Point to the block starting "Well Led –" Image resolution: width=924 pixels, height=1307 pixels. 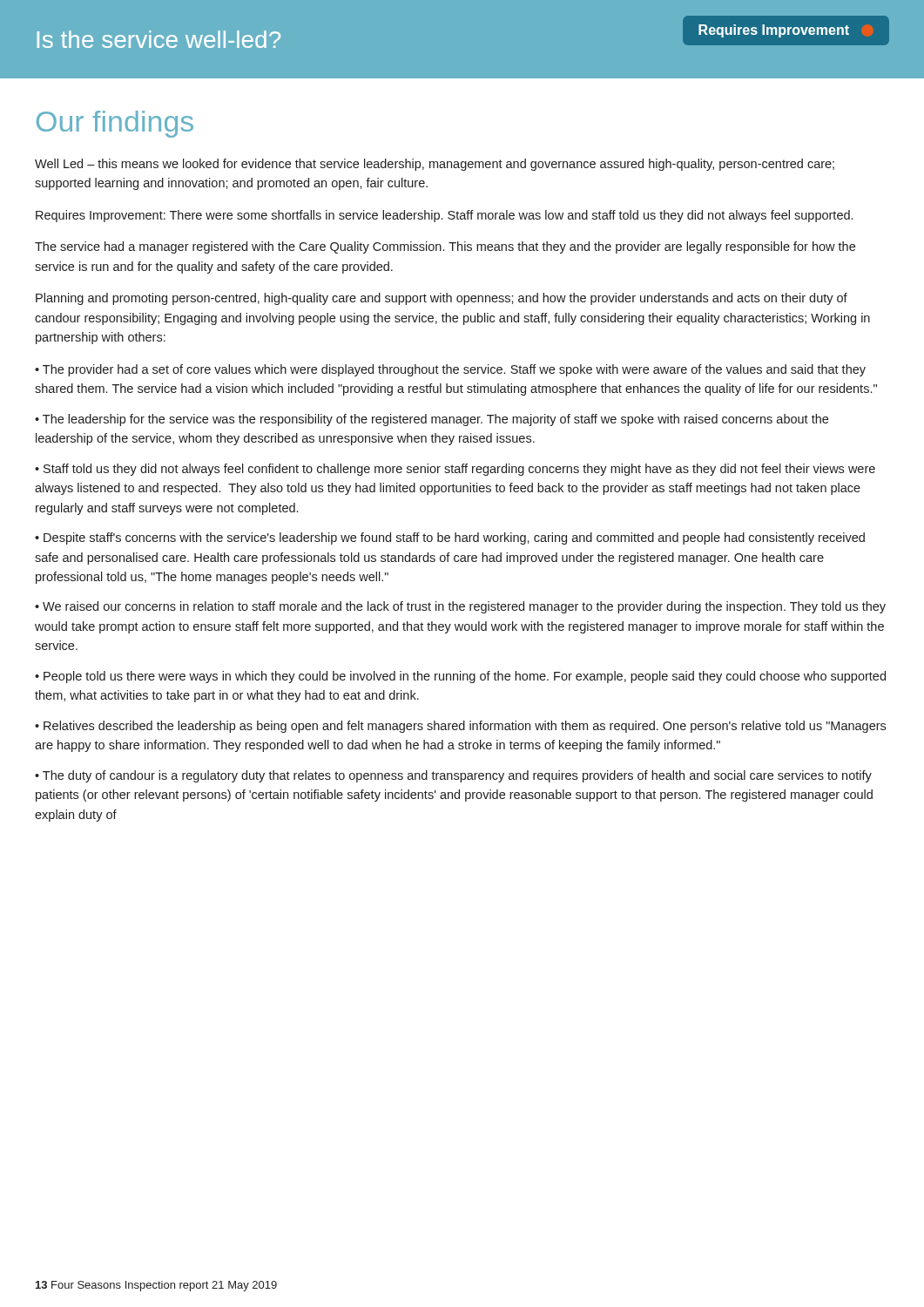[435, 174]
